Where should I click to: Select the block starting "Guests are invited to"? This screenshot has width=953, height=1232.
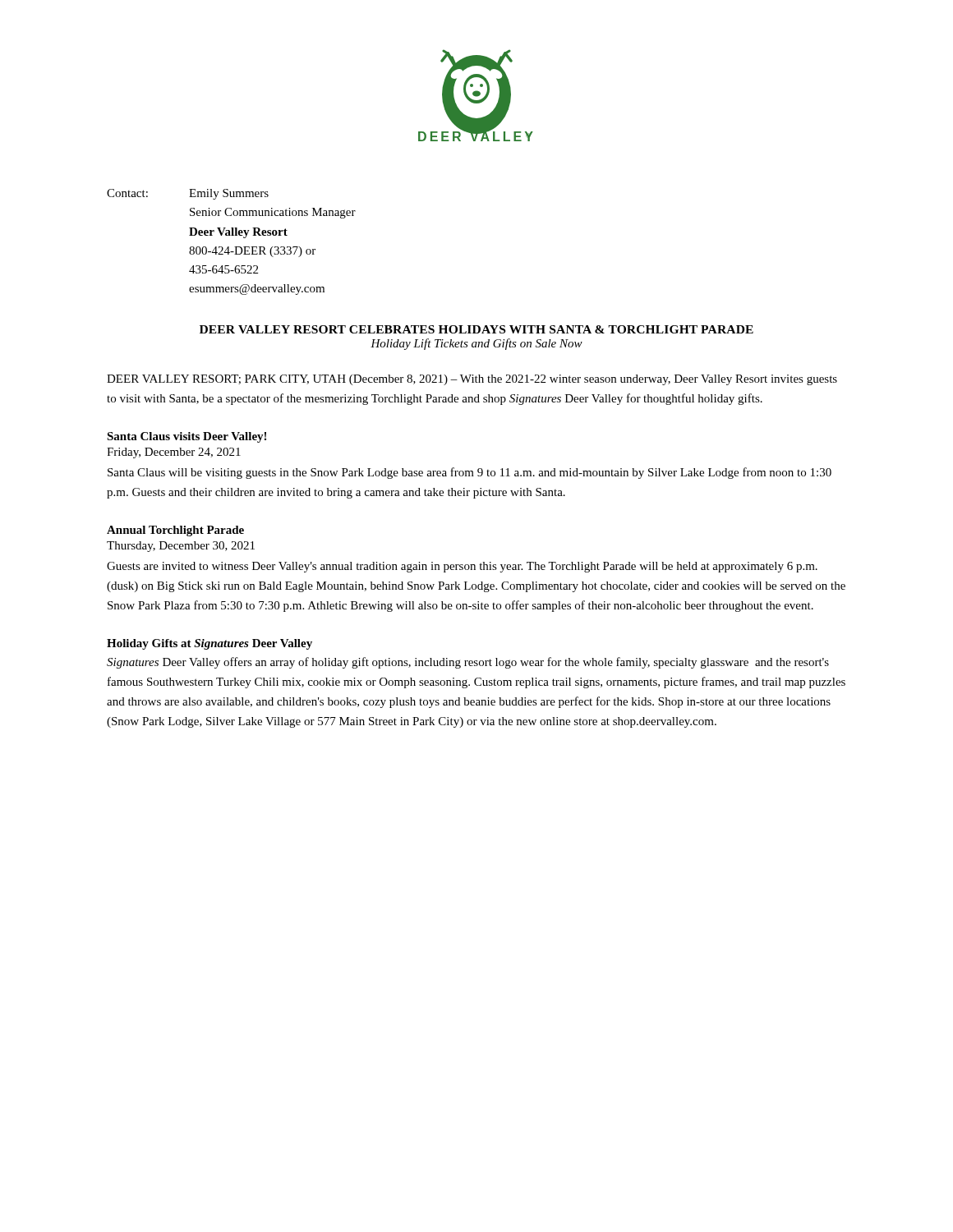tap(476, 585)
